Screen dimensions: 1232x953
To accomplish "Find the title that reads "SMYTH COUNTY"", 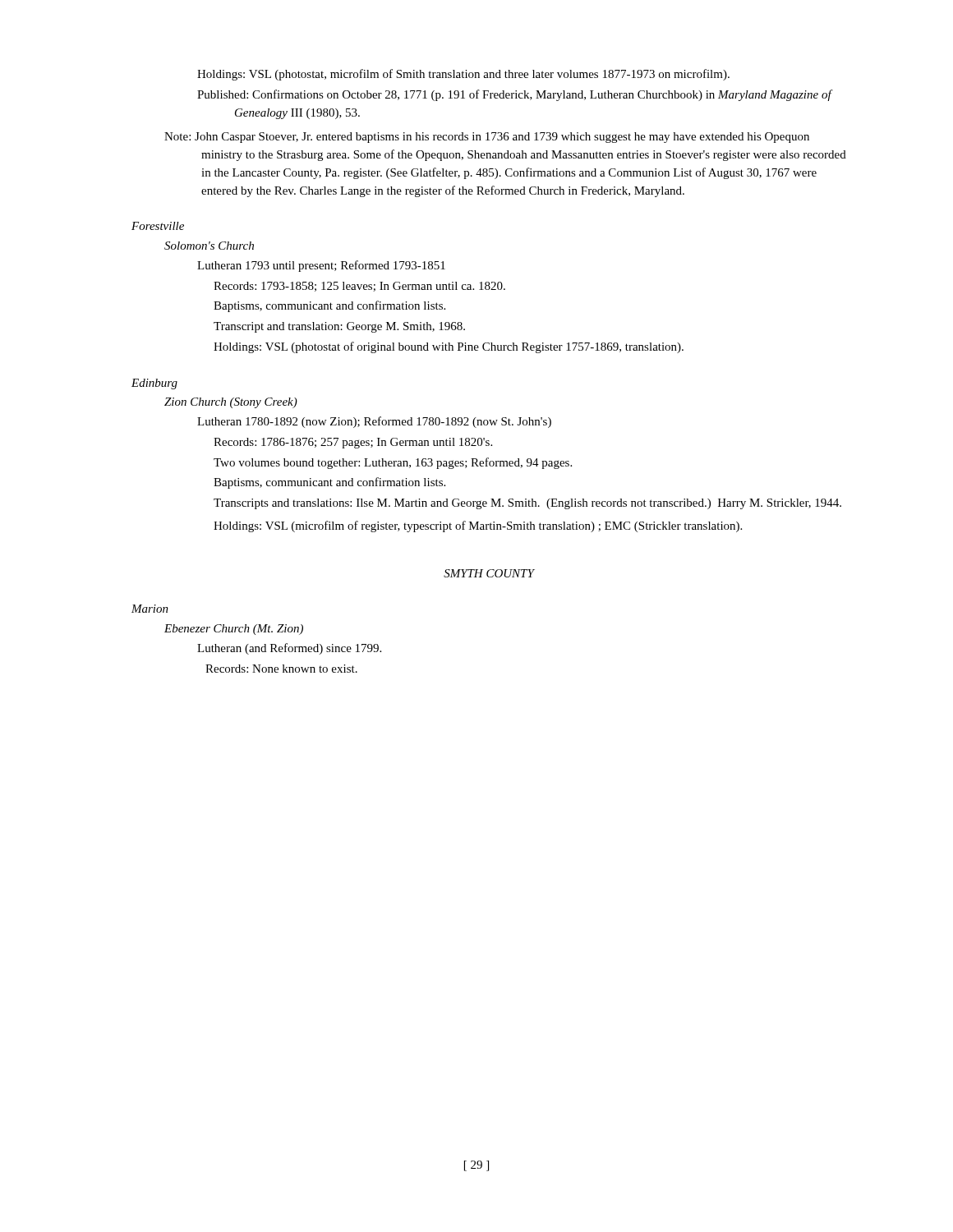I will click(489, 573).
